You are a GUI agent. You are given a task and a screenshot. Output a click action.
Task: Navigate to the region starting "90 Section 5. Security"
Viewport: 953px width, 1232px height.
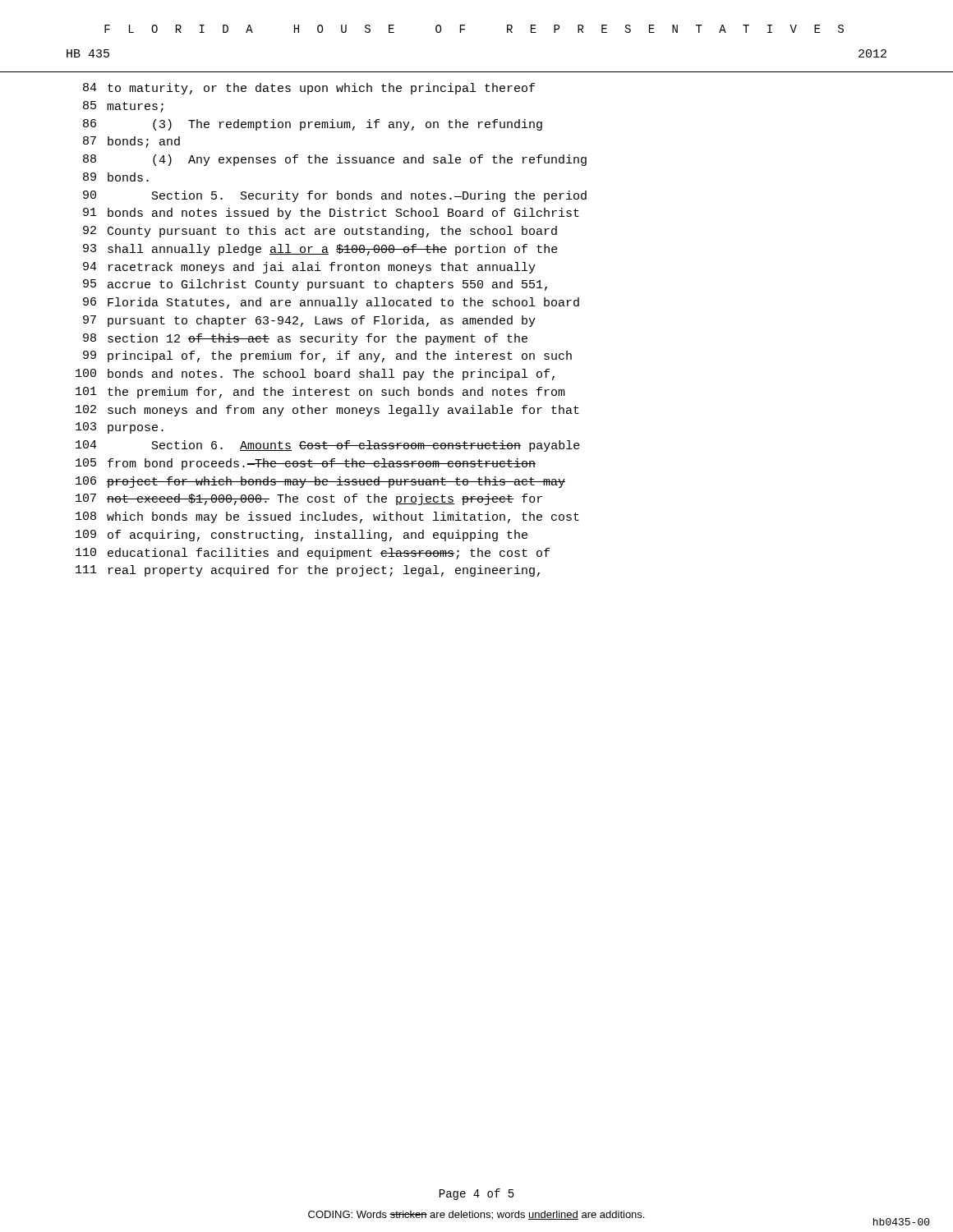(x=476, y=197)
